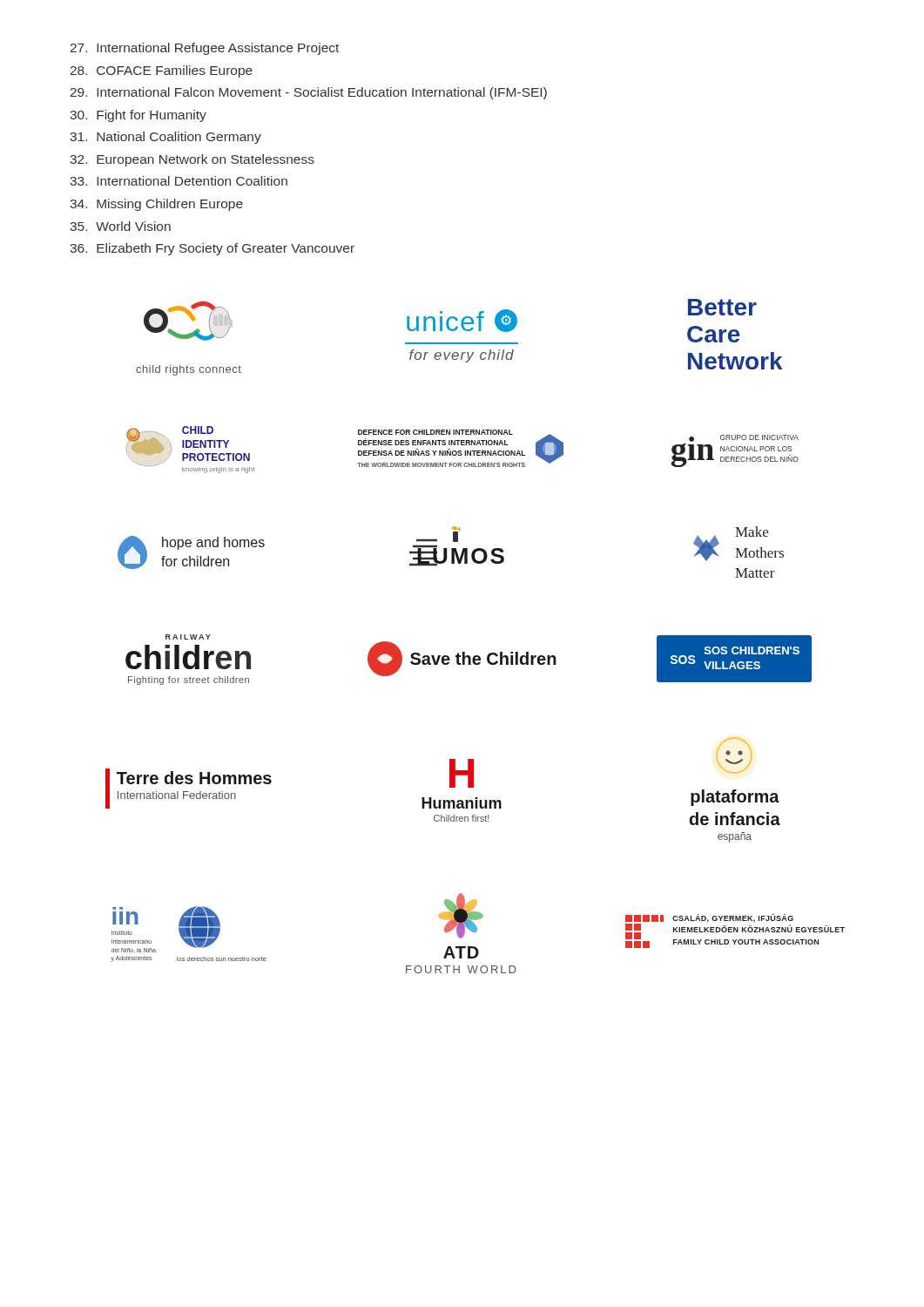
Task: Select the list item with the text "30. Fight for Humanity"
Action: (x=138, y=114)
